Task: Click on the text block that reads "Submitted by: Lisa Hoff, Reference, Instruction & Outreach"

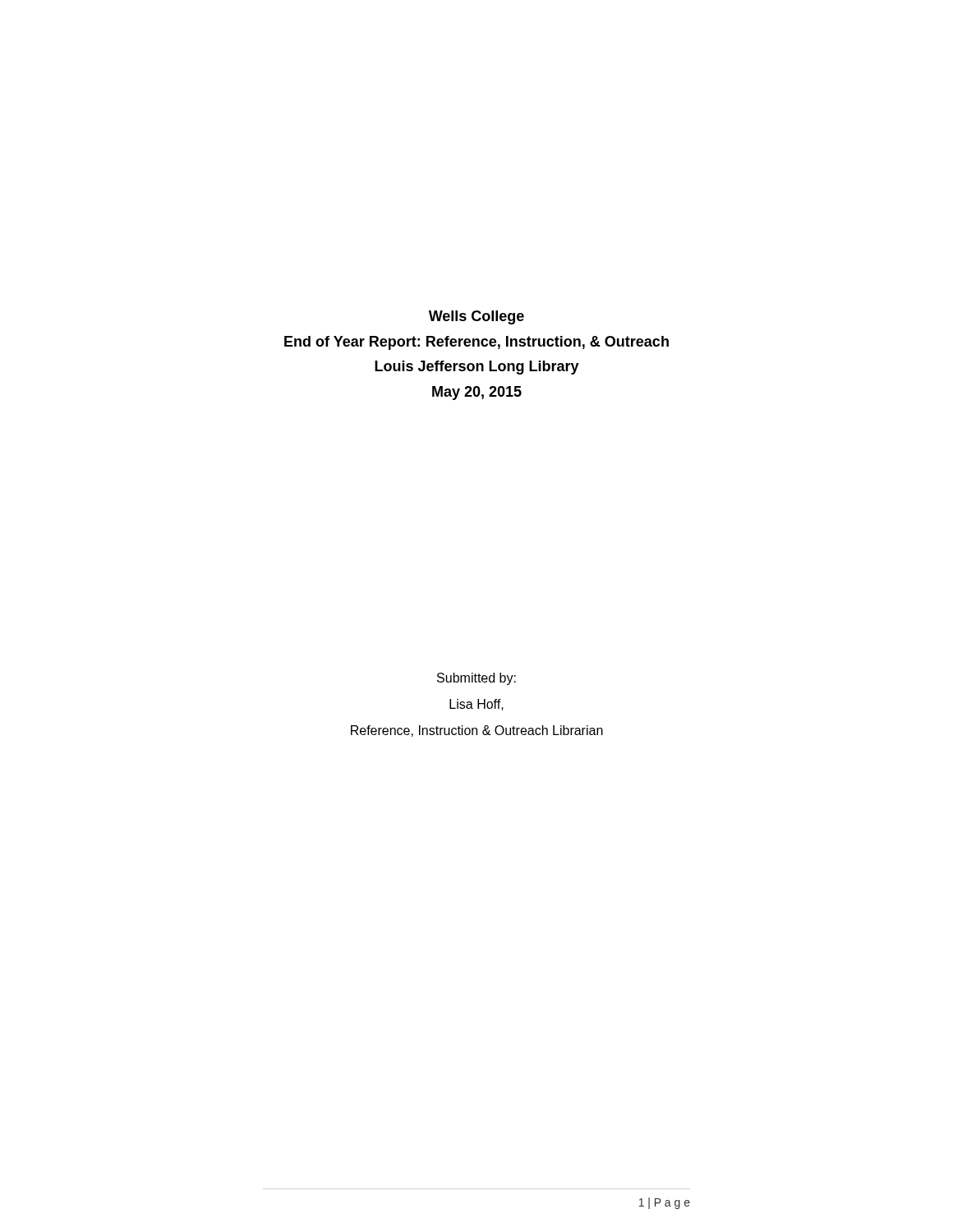Action: coord(476,705)
